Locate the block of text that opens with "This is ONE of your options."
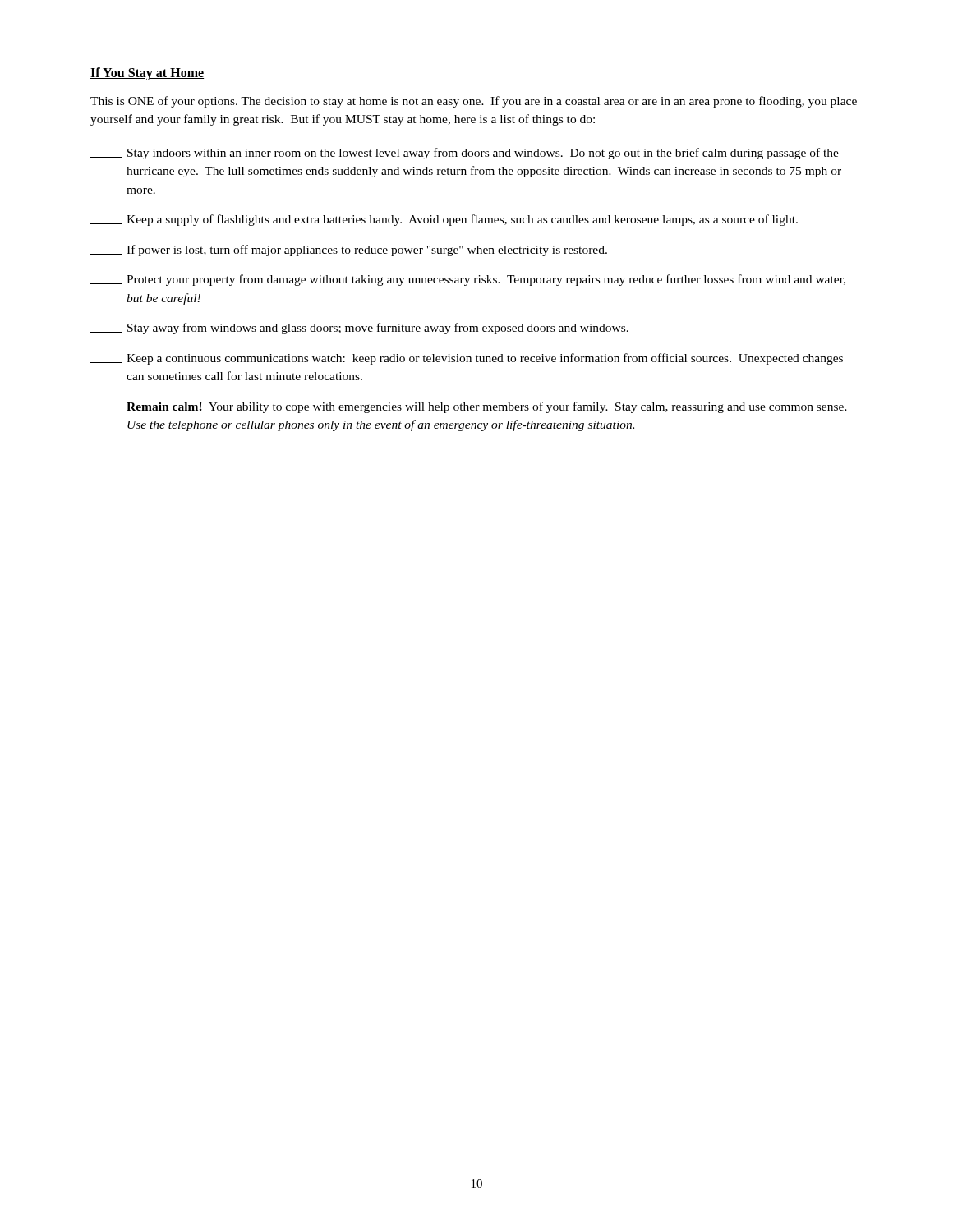953x1232 pixels. tap(474, 110)
